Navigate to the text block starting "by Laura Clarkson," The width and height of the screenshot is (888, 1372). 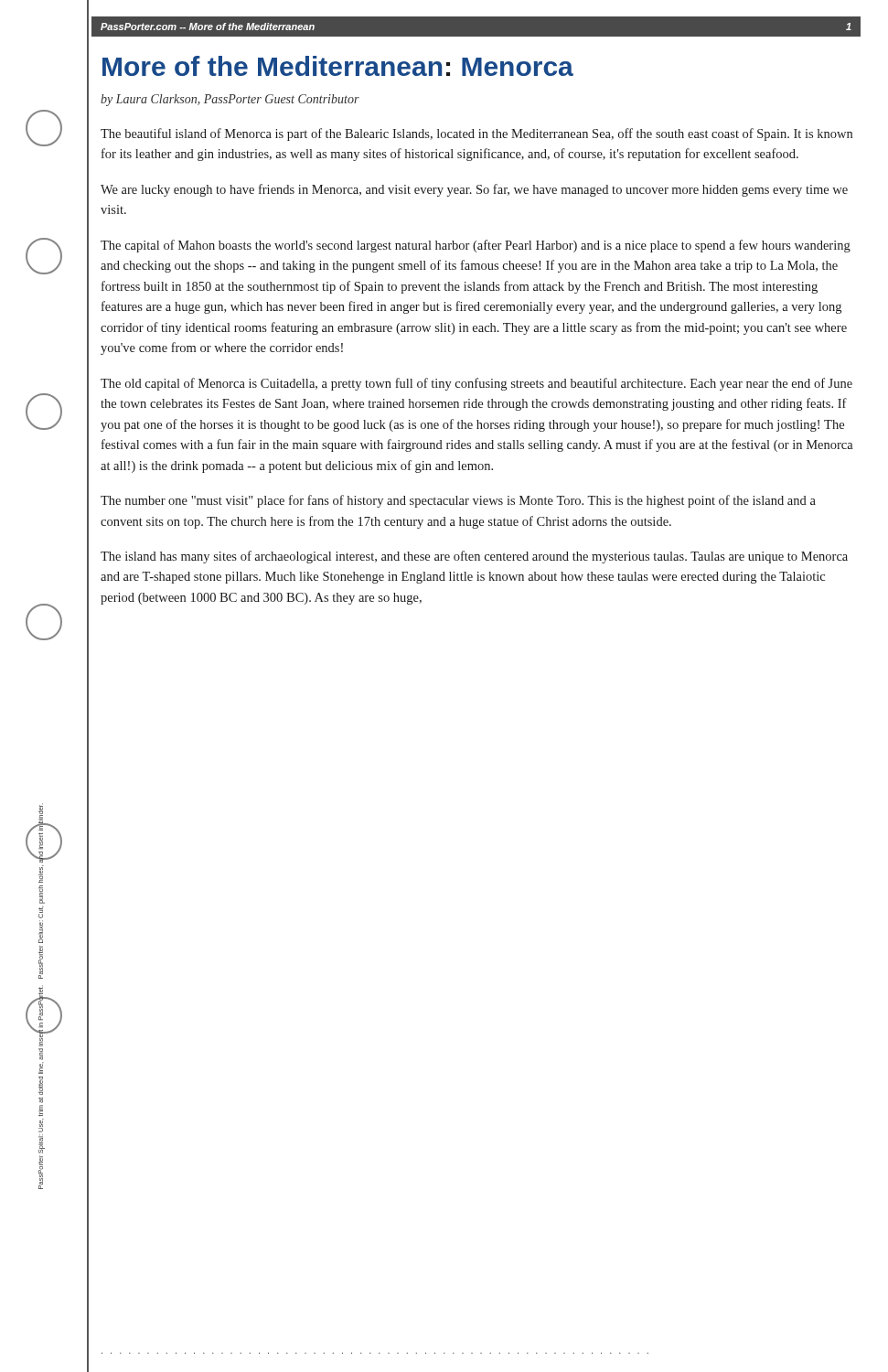pyautogui.click(x=230, y=100)
